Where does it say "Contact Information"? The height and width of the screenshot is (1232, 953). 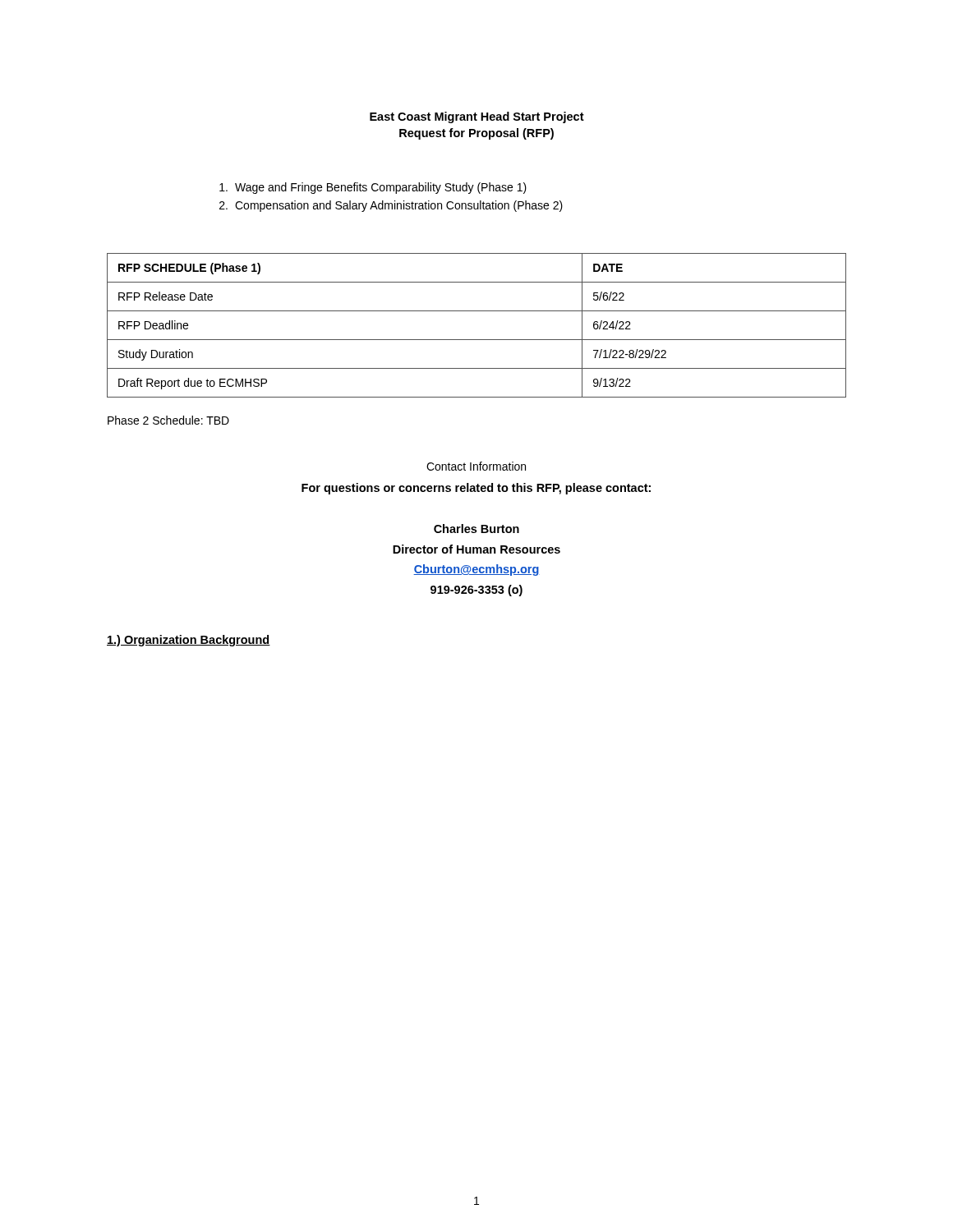point(476,466)
